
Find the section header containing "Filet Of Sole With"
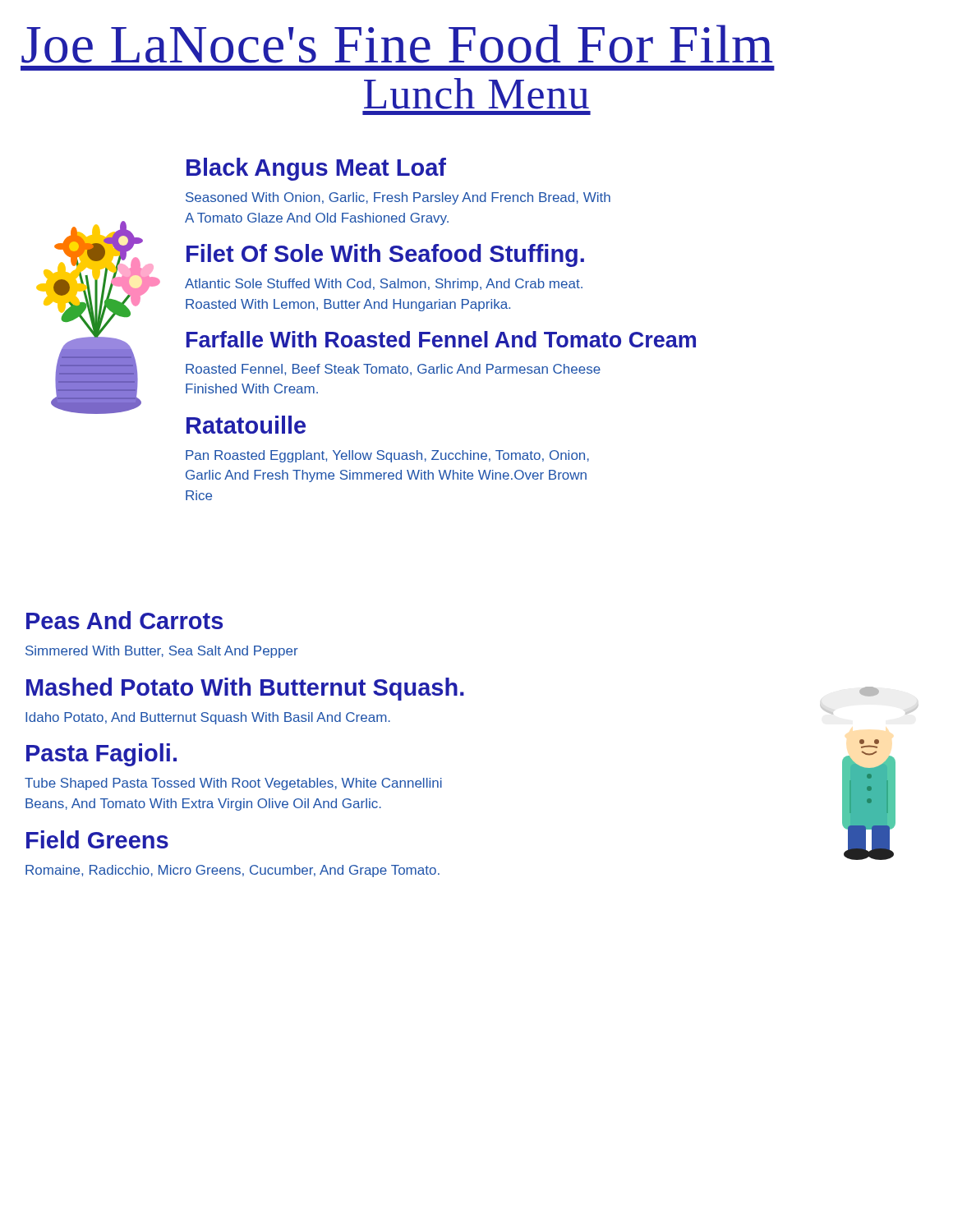coord(555,254)
